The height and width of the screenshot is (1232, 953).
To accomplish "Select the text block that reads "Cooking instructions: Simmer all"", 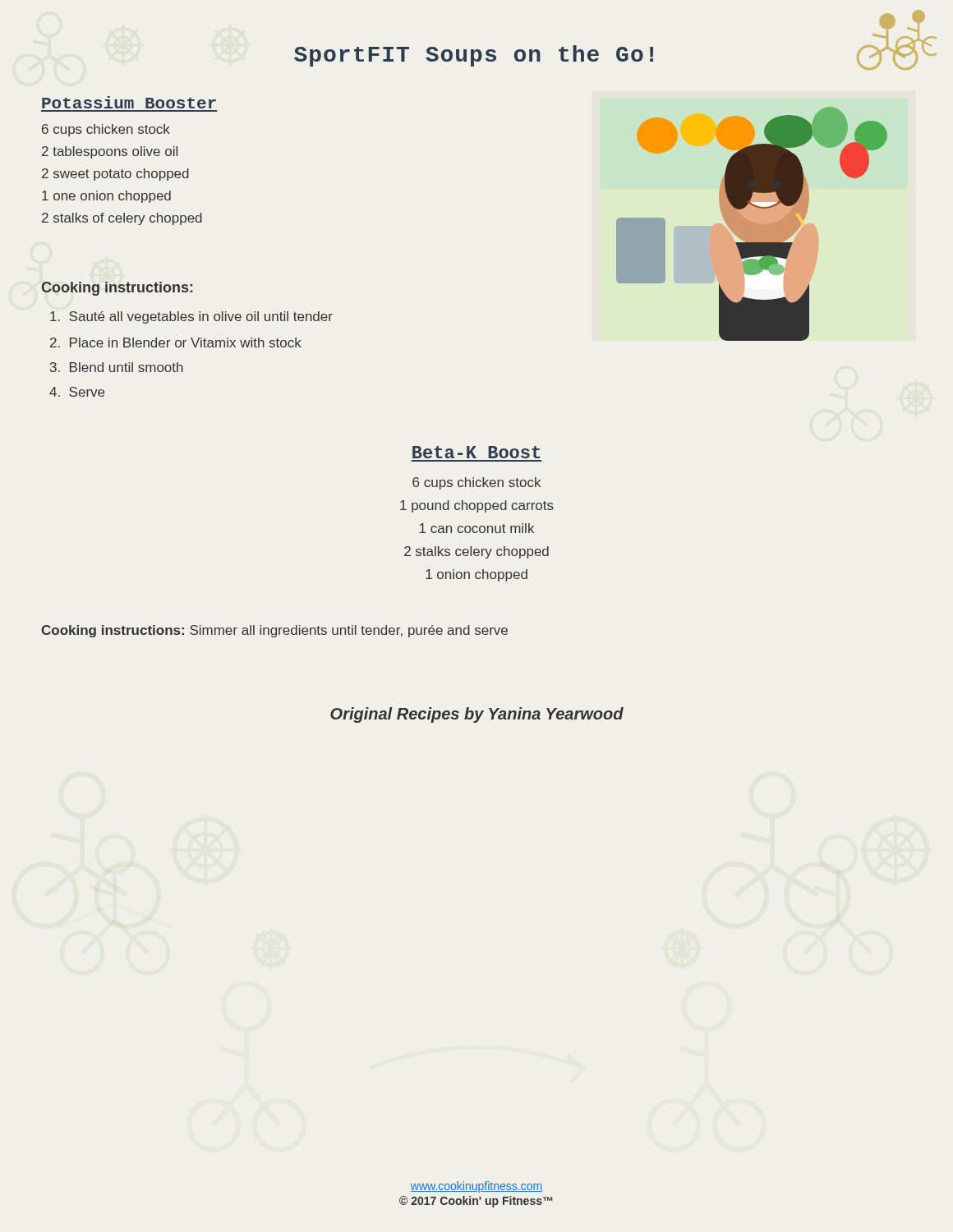I will click(x=275, y=630).
